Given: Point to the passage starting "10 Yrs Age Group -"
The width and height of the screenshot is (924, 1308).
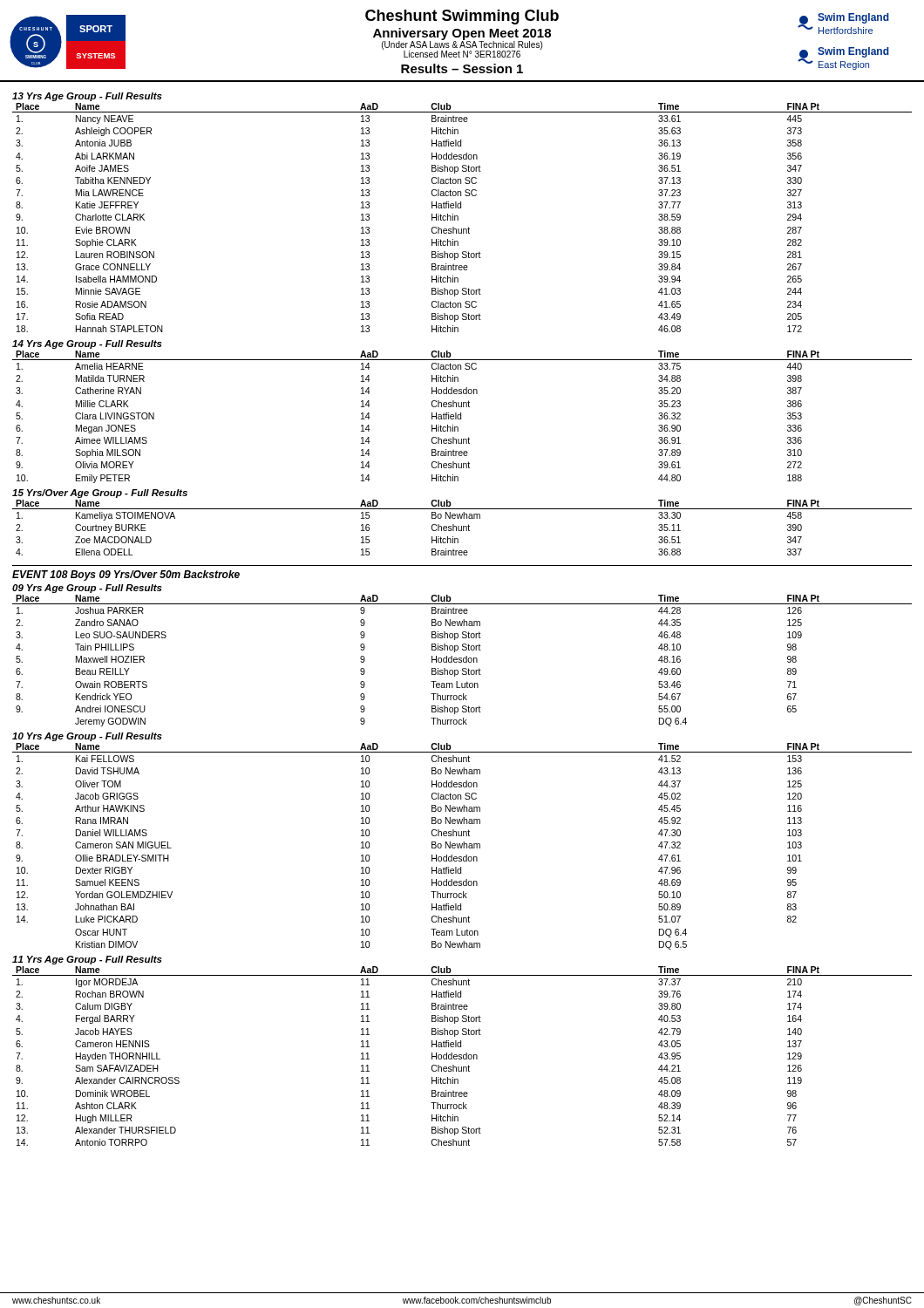Looking at the screenshot, I should coord(87,736).
